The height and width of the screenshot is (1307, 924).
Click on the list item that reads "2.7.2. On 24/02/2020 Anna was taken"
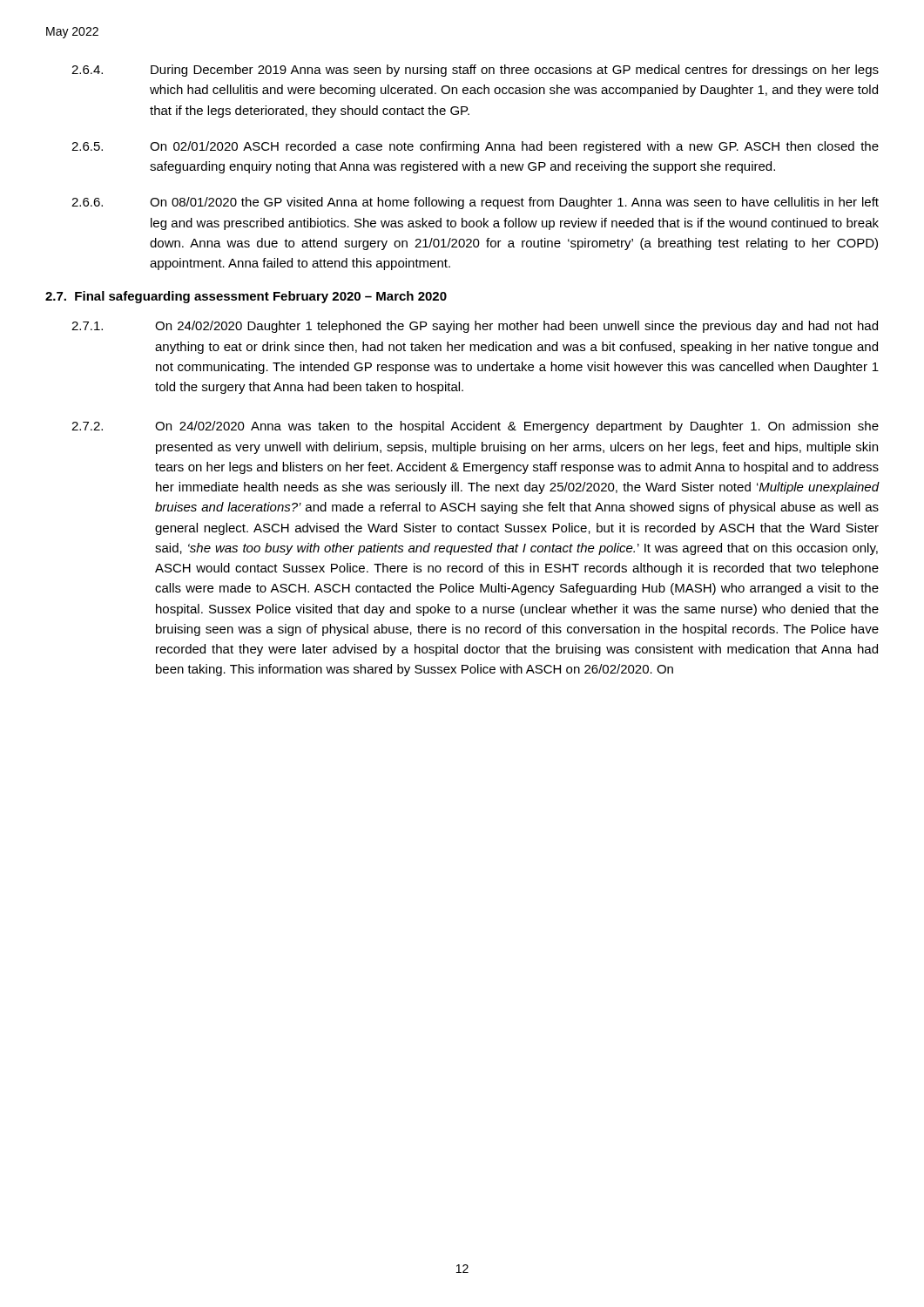tap(462, 548)
